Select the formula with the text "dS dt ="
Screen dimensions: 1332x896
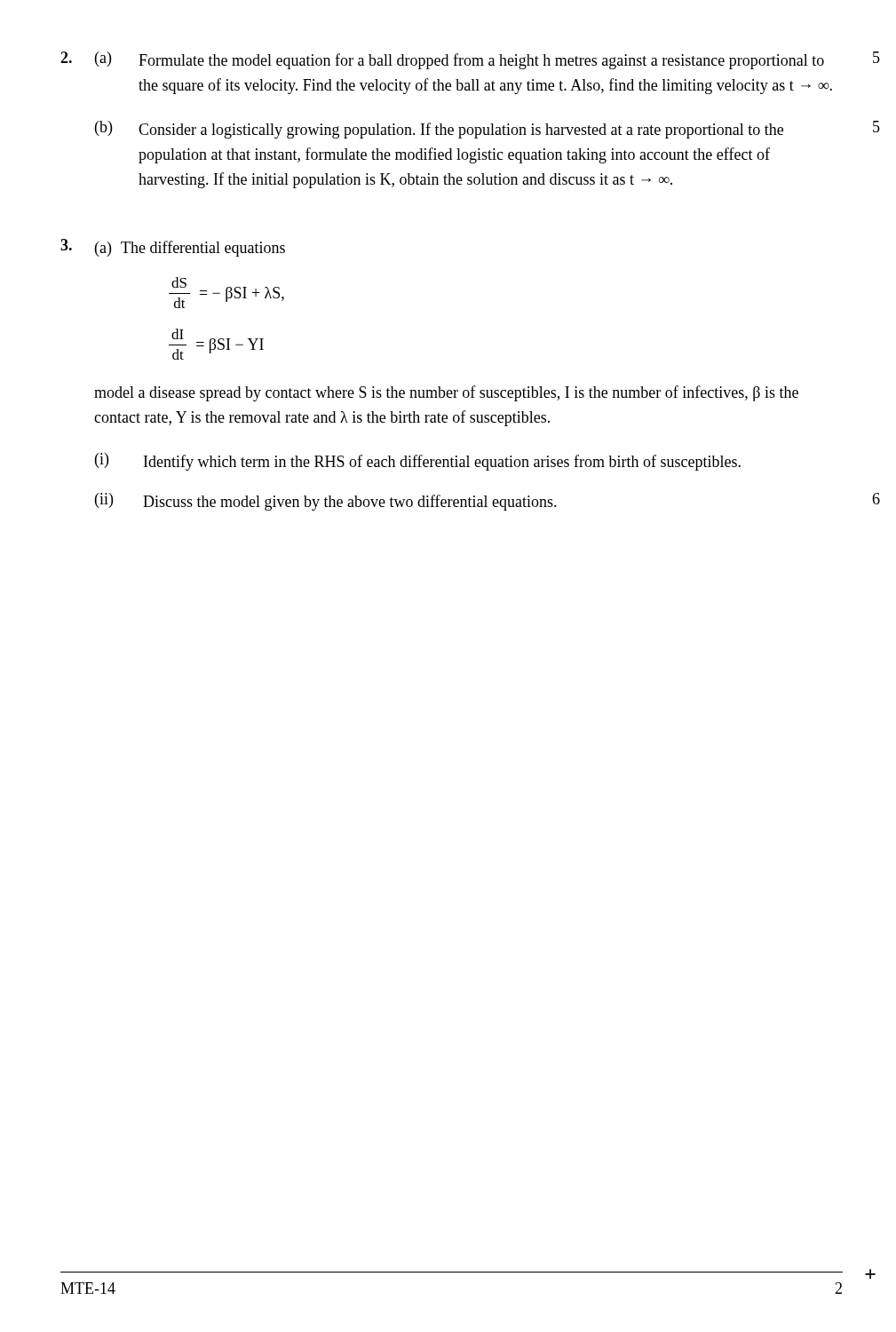227,294
